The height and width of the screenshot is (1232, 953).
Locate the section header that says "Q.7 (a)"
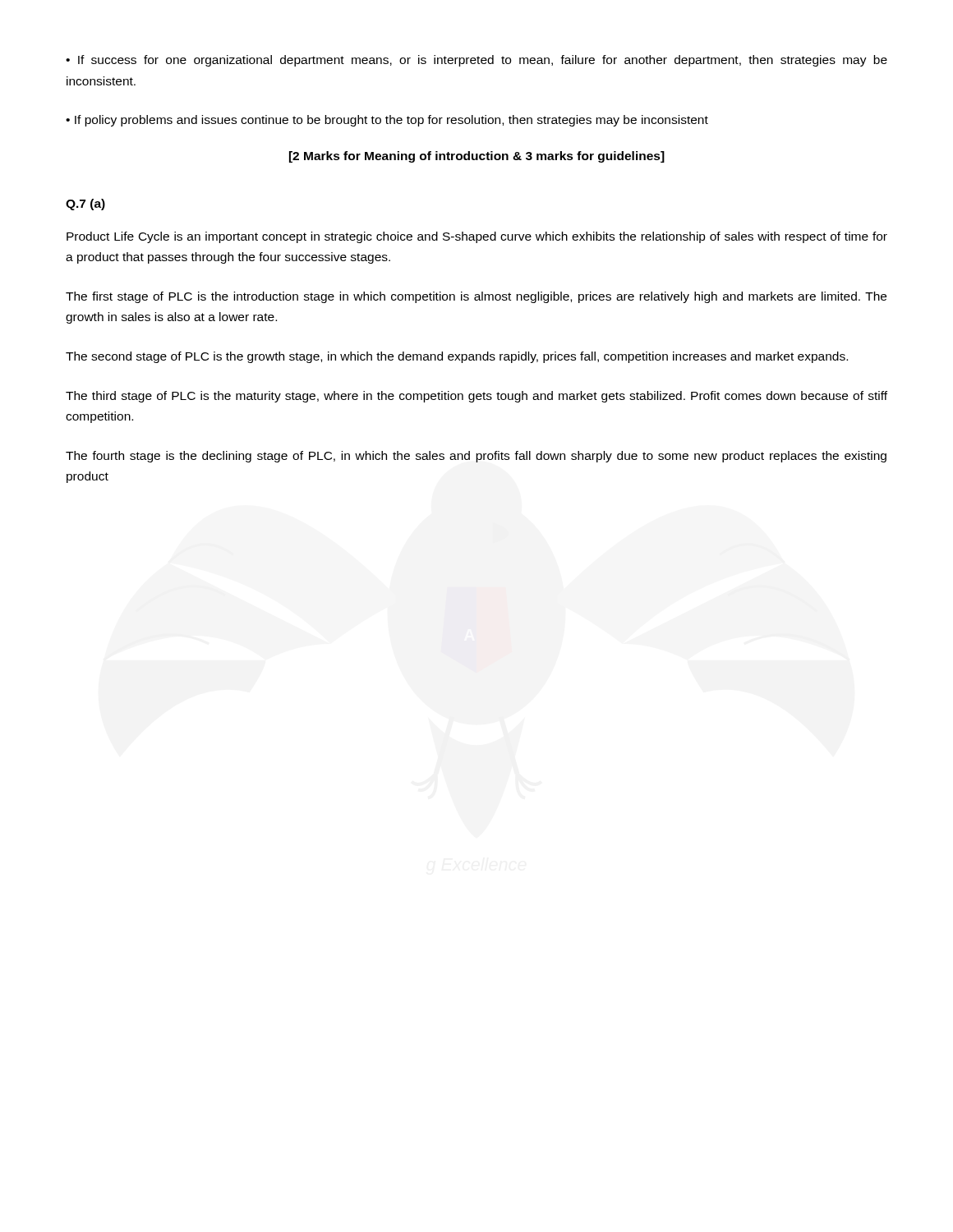pos(86,203)
